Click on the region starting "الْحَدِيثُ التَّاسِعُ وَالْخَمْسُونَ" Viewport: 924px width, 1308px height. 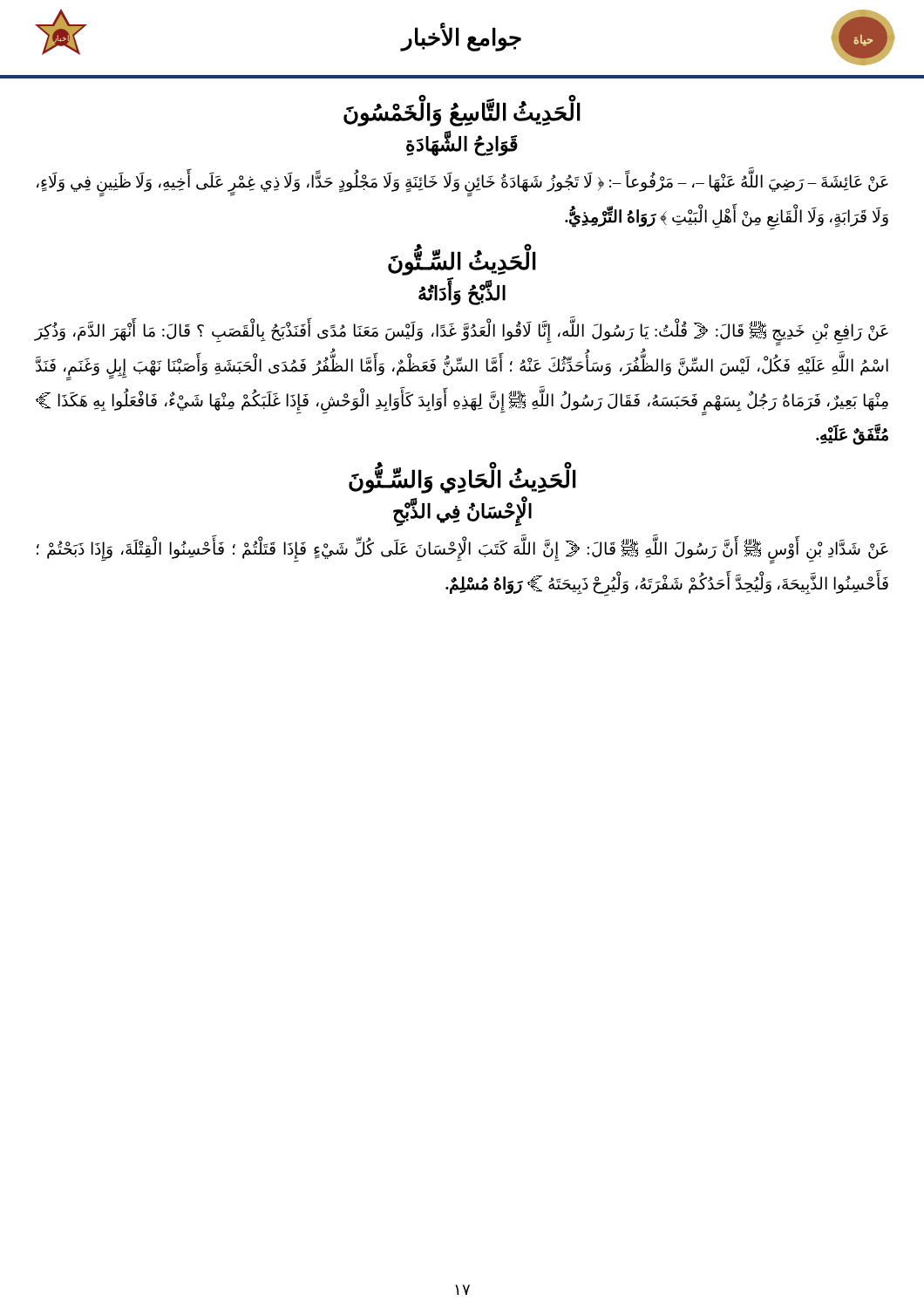tap(462, 113)
